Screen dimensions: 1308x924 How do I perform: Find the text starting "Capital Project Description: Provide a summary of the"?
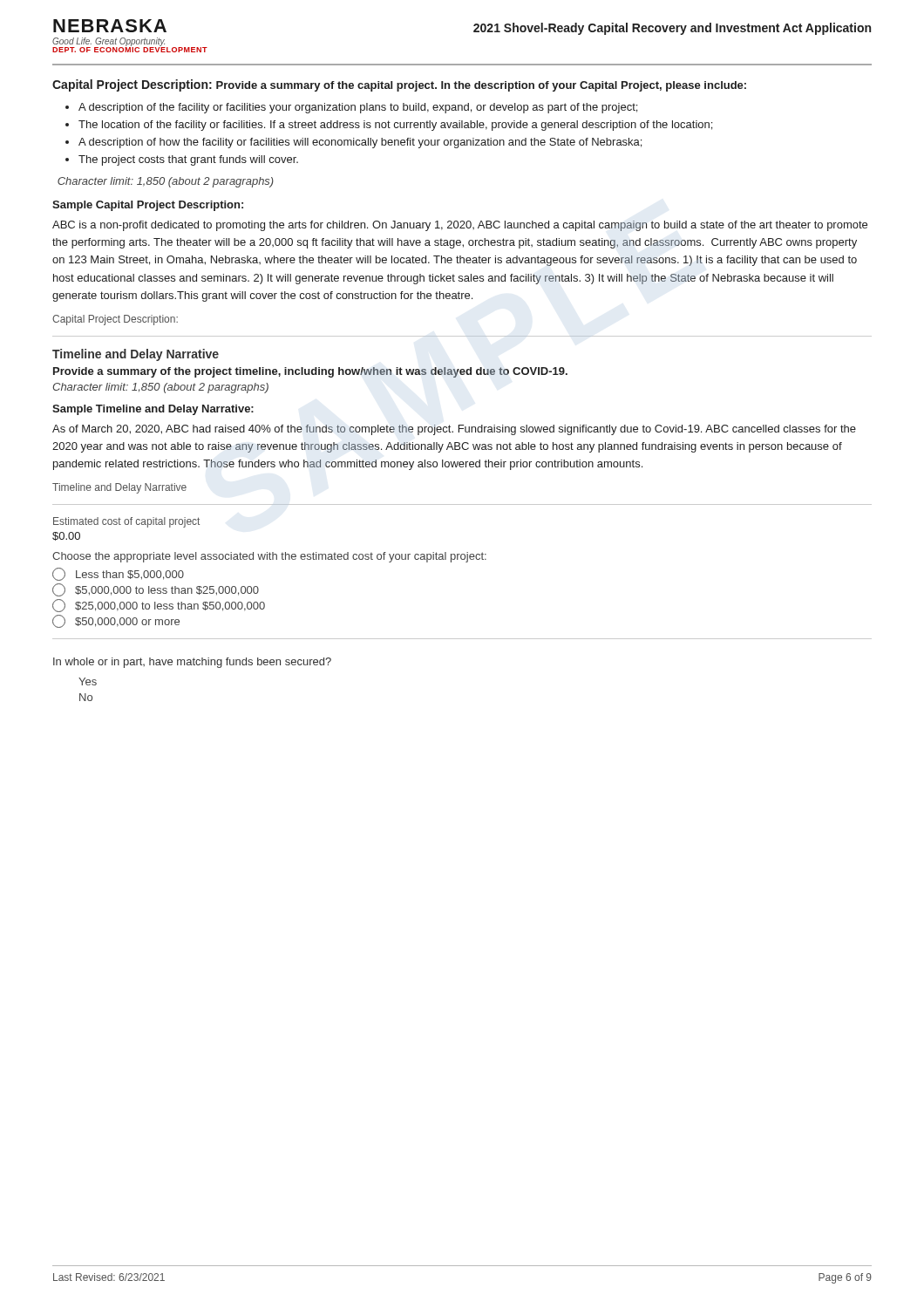click(400, 85)
